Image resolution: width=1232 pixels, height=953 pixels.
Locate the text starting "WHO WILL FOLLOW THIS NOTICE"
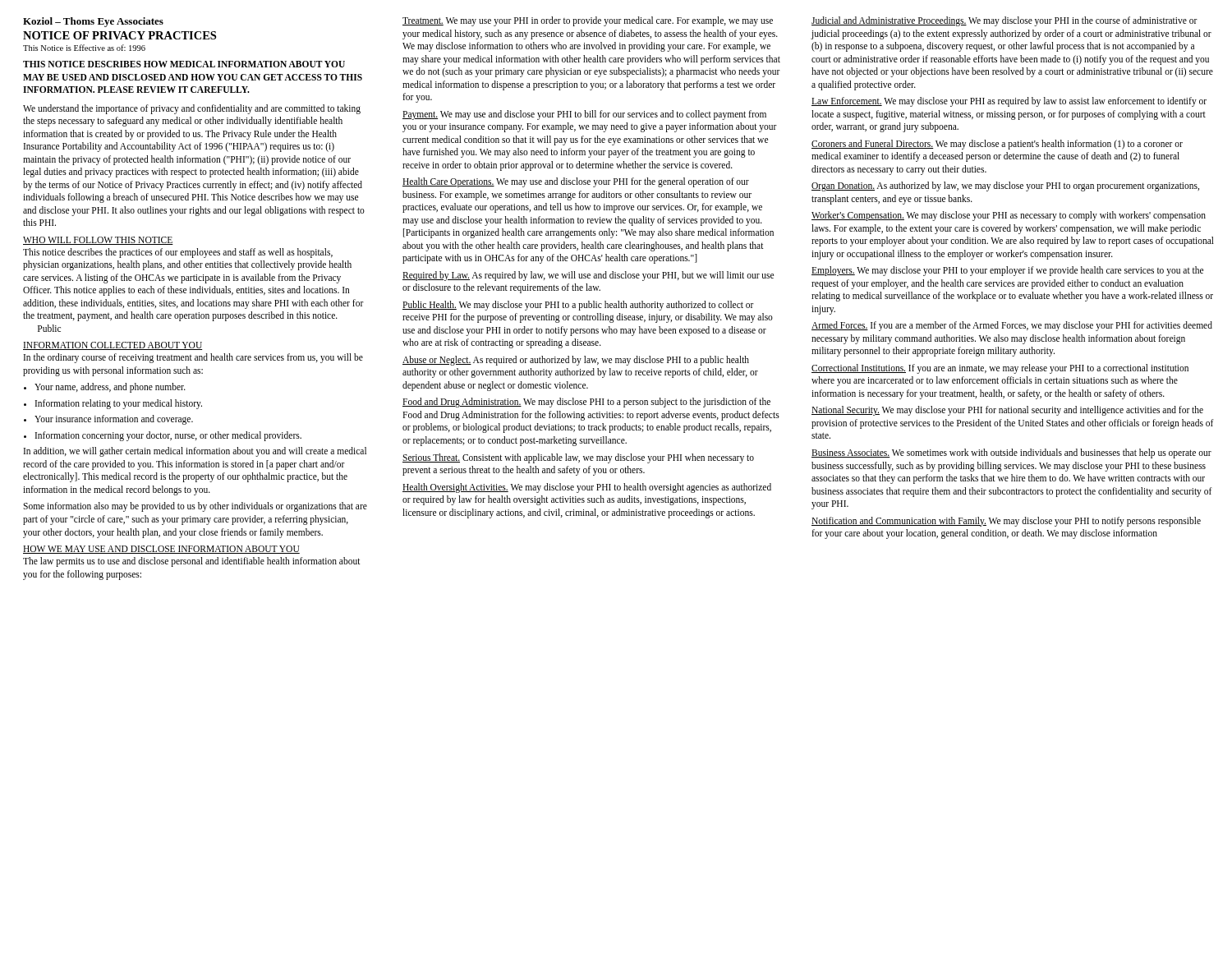196,240
